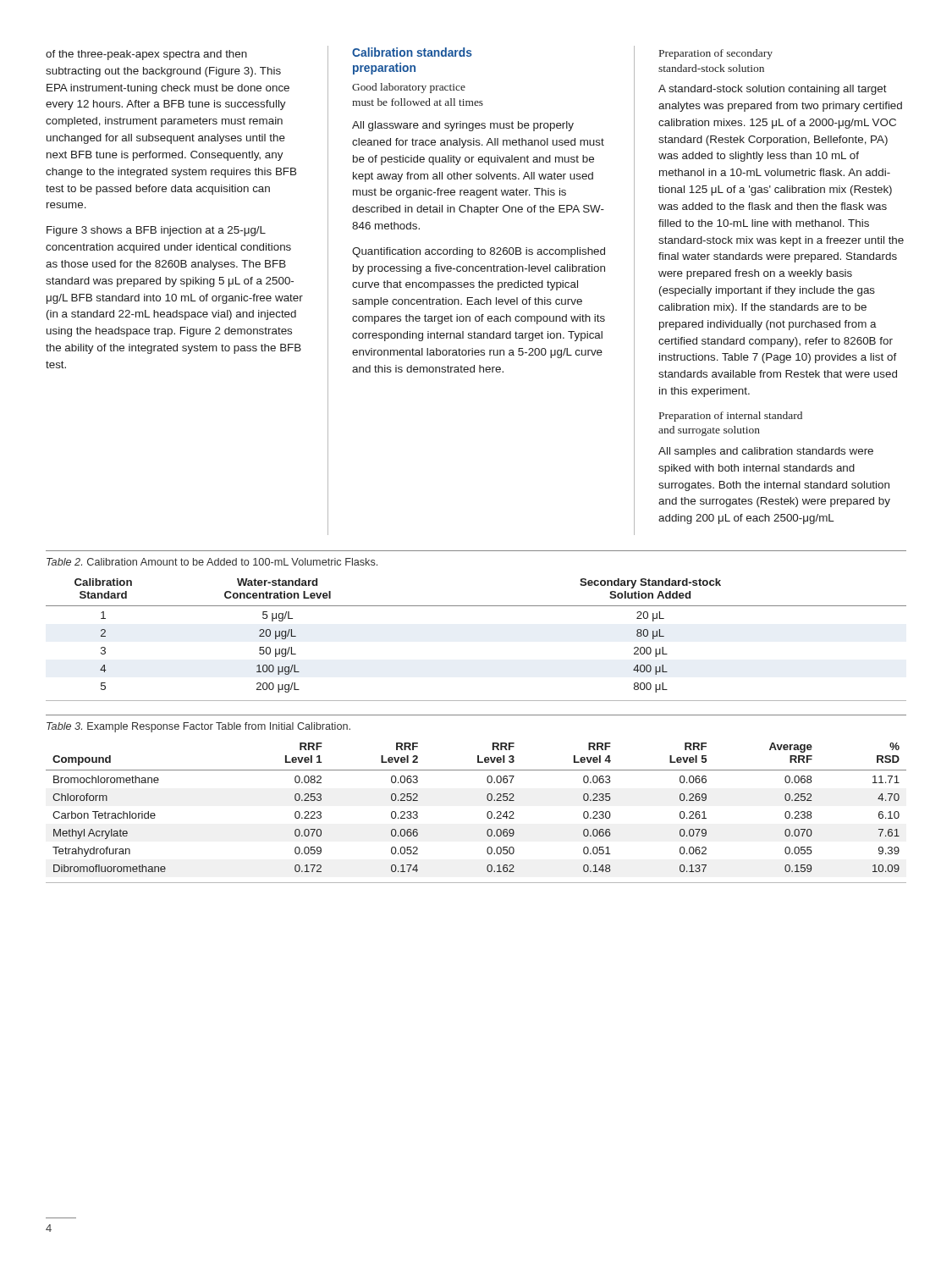Locate the text starting "A standard-stock solution containing all"
The image size is (952, 1270).
tap(782, 240)
